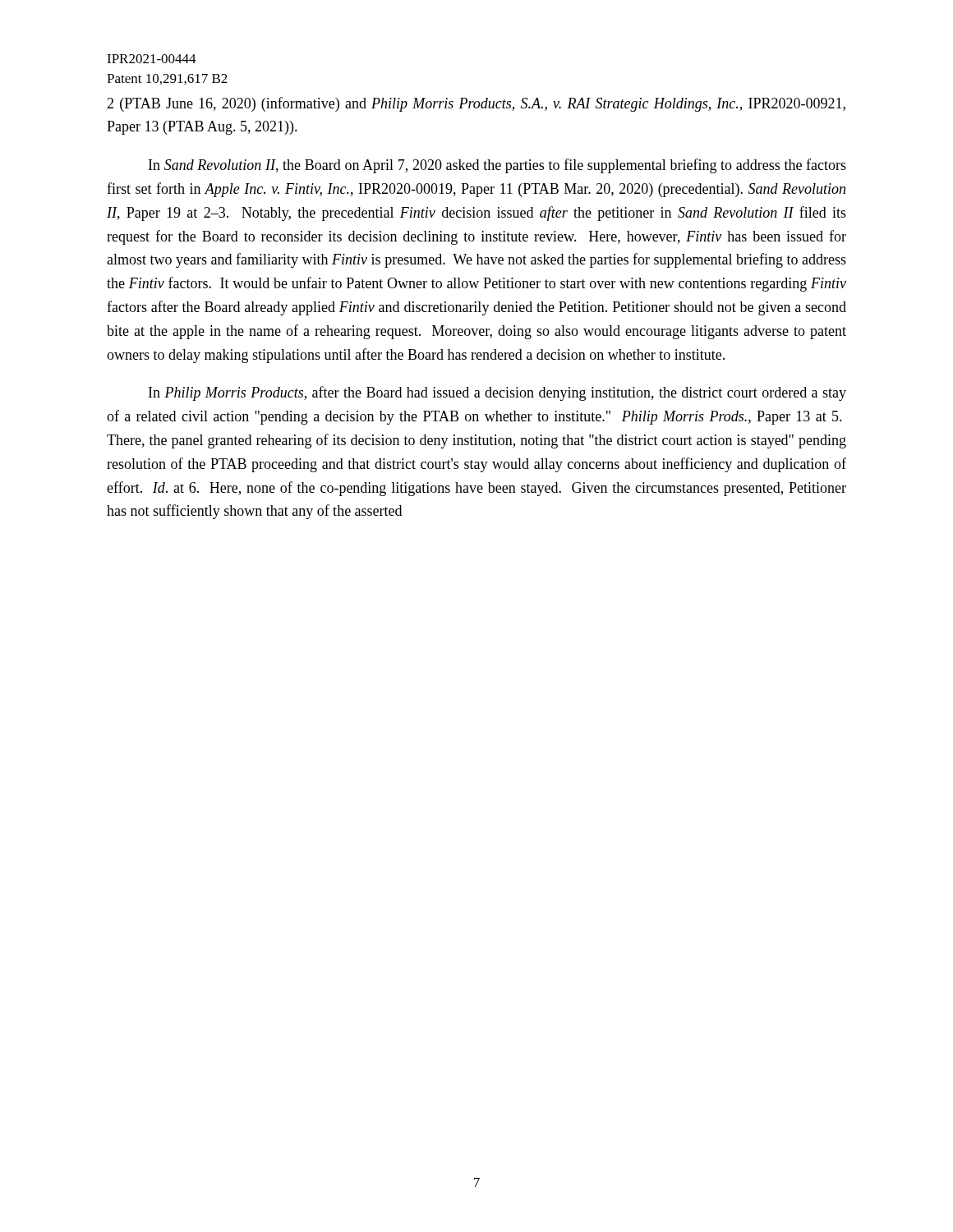Select the text block containing "In Philip Morris Products,"
Viewport: 953px width, 1232px height.
tap(476, 452)
